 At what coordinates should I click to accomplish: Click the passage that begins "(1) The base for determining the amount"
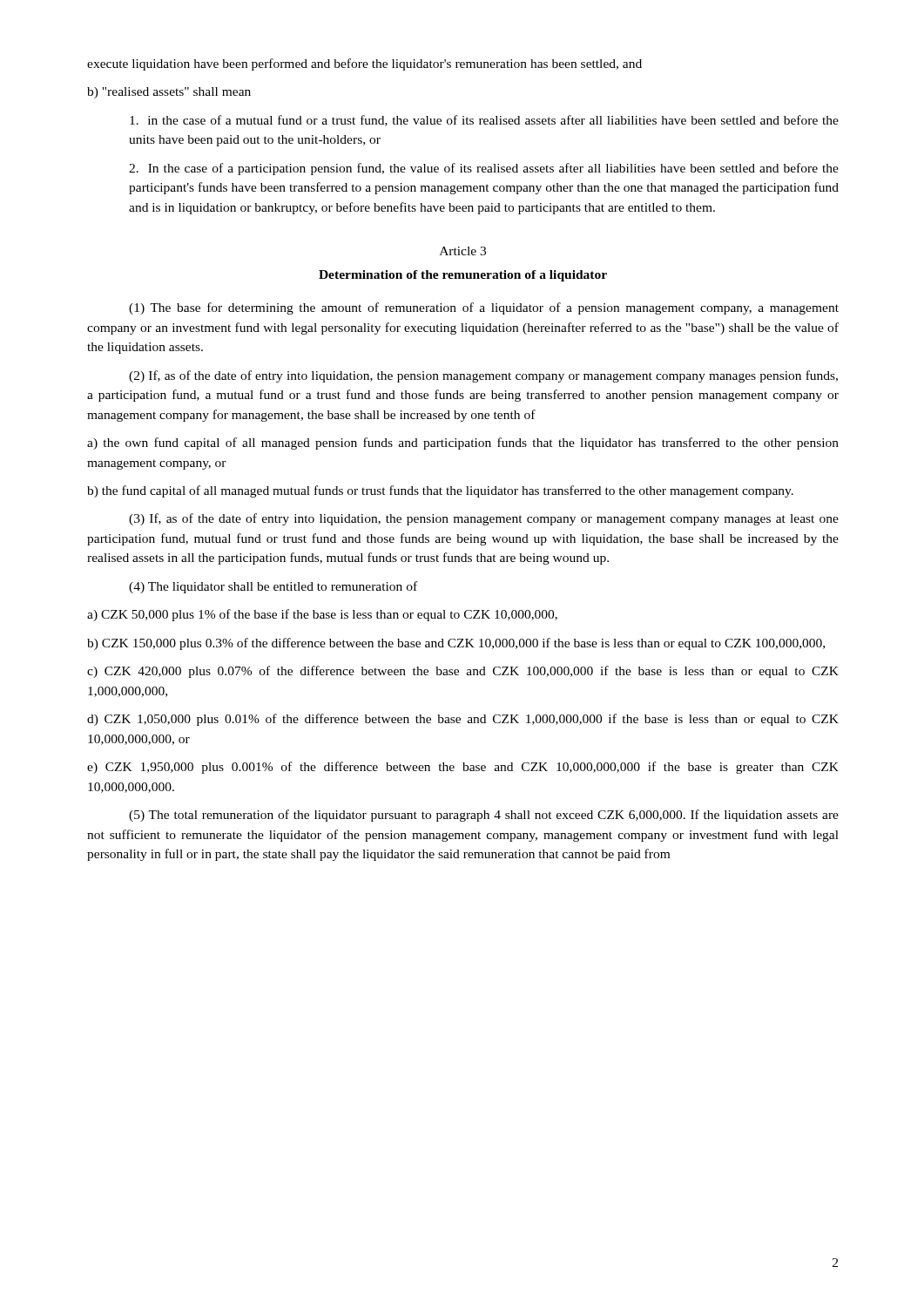click(x=463, y=327)
